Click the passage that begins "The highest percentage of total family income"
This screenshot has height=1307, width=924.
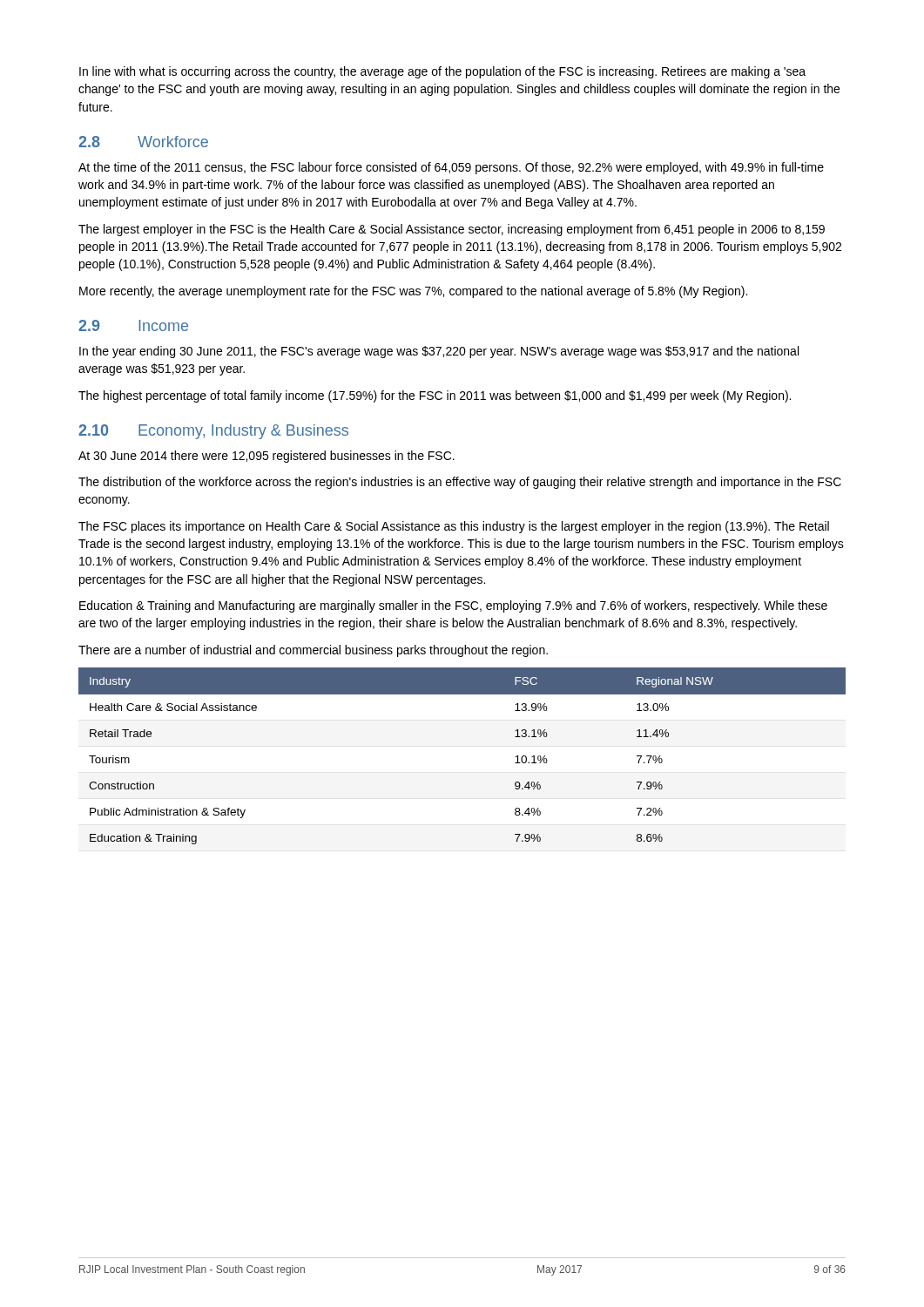(x=462, y=395)
